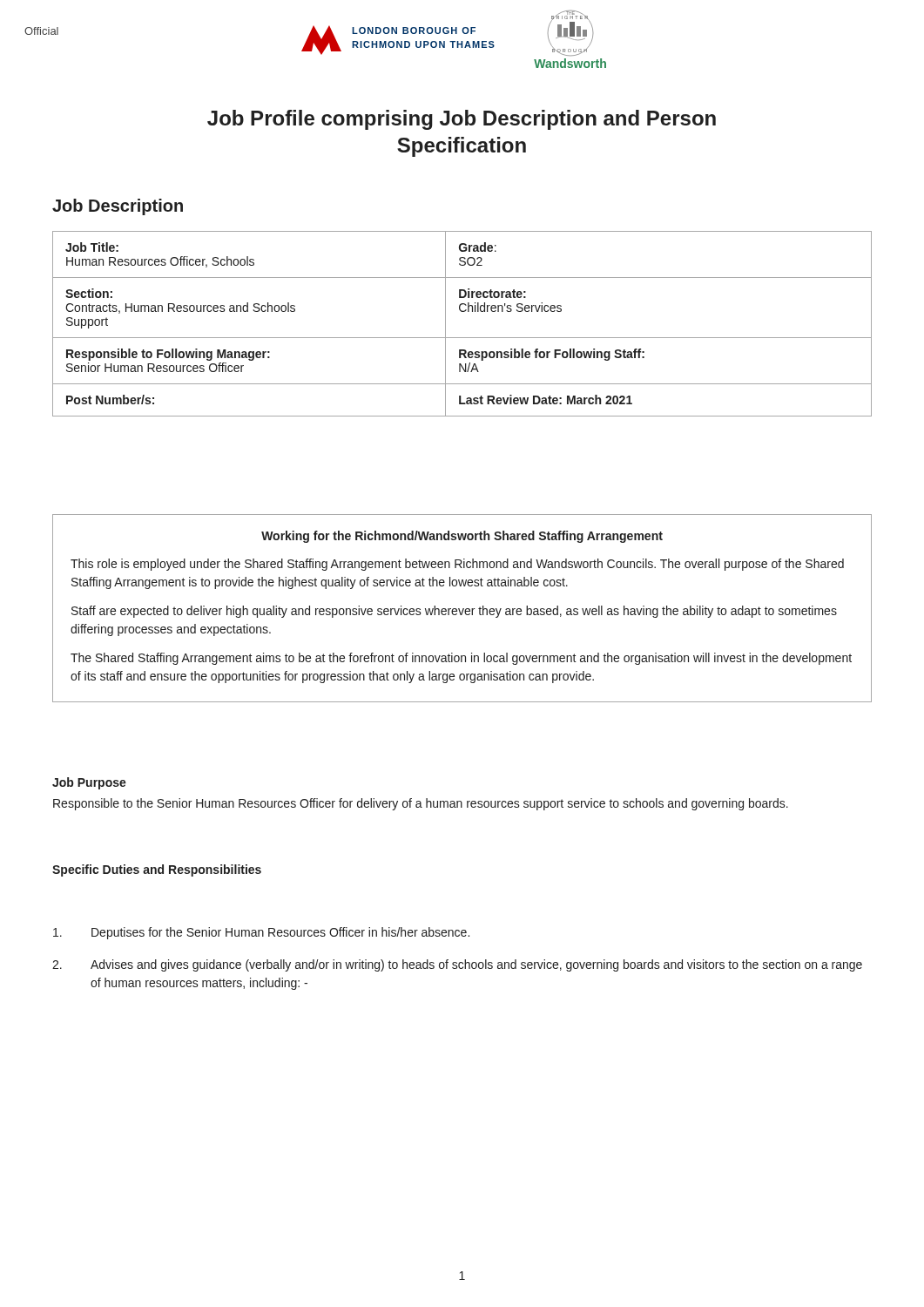The width and height of the screenshot is (924, 1307).
Task: Select the logo
Action: [462, 41]
